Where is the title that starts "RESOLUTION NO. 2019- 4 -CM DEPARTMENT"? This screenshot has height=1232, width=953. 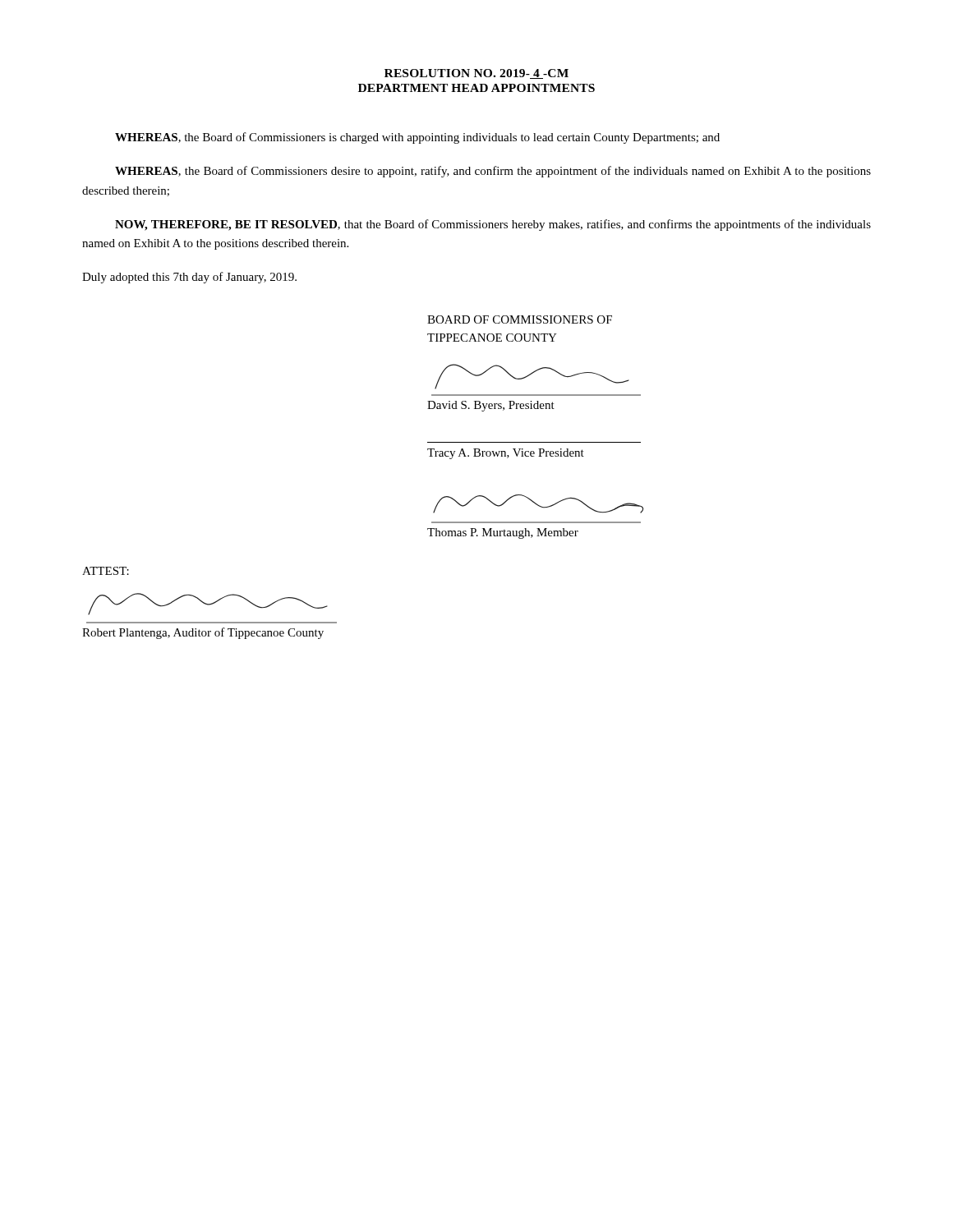[476, 80]
